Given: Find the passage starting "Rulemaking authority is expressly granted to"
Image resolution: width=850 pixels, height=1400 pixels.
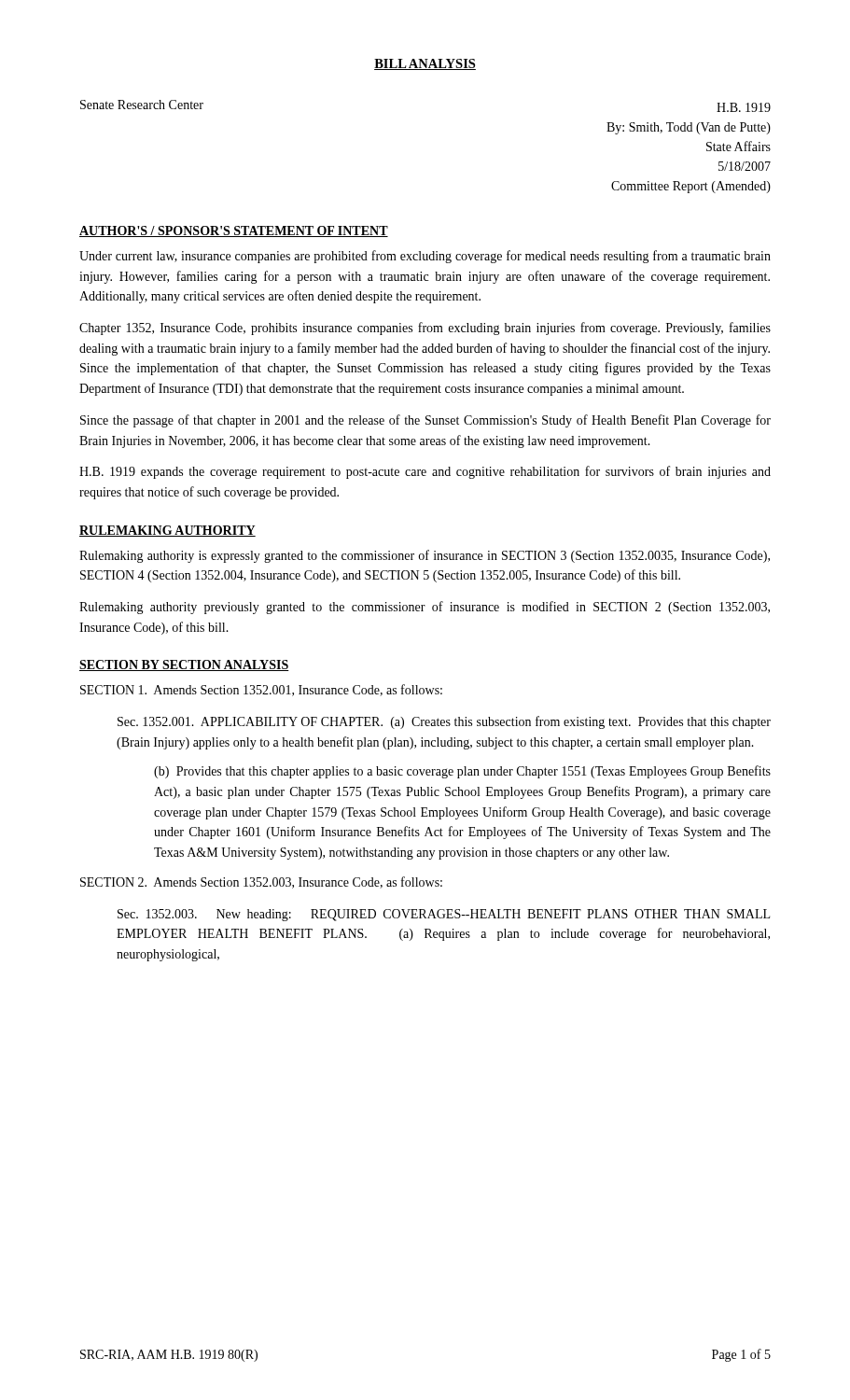Looking at the screenshot, I should coord(425,566).
